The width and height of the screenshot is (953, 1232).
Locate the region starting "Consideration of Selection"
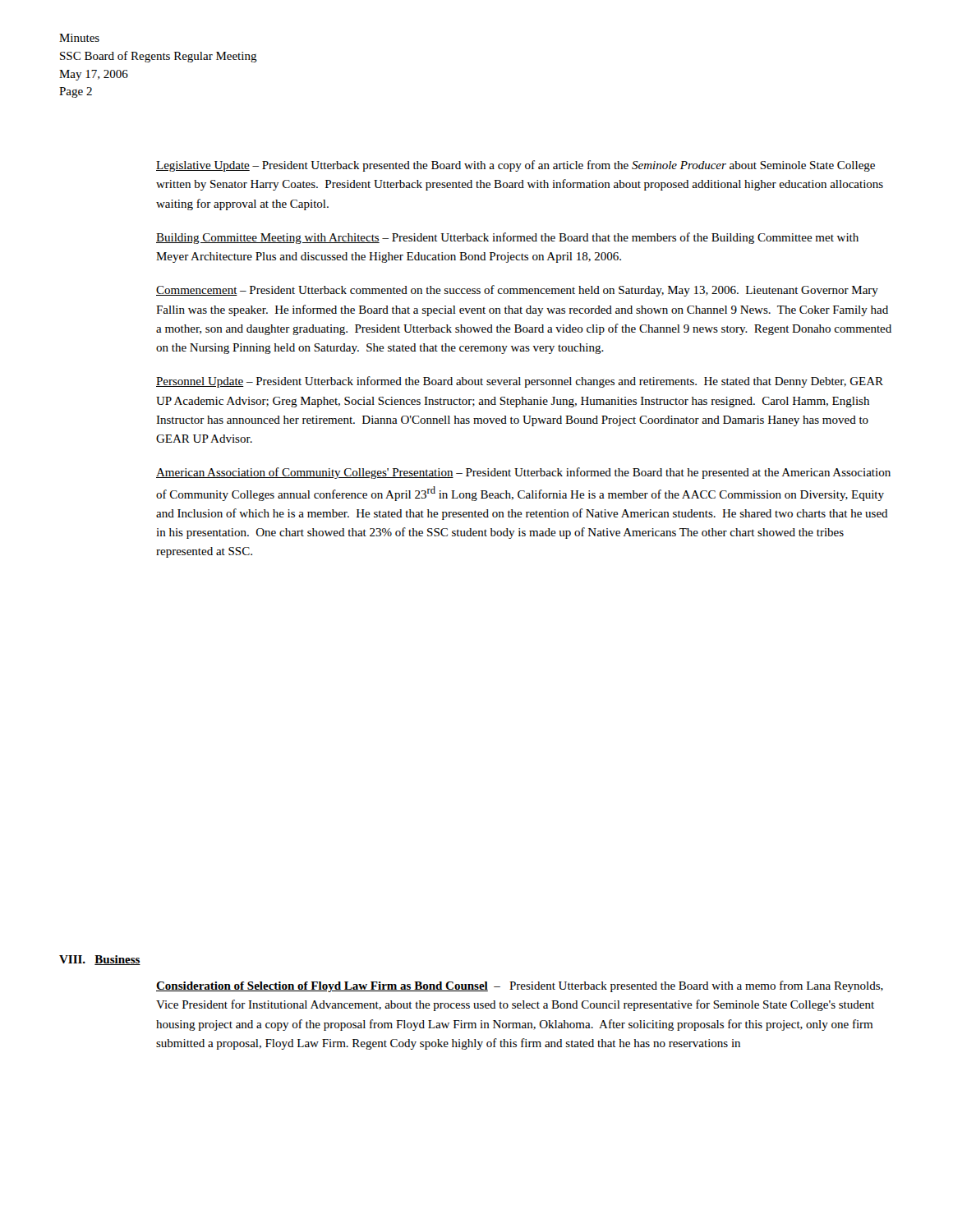pos(520,1014)
